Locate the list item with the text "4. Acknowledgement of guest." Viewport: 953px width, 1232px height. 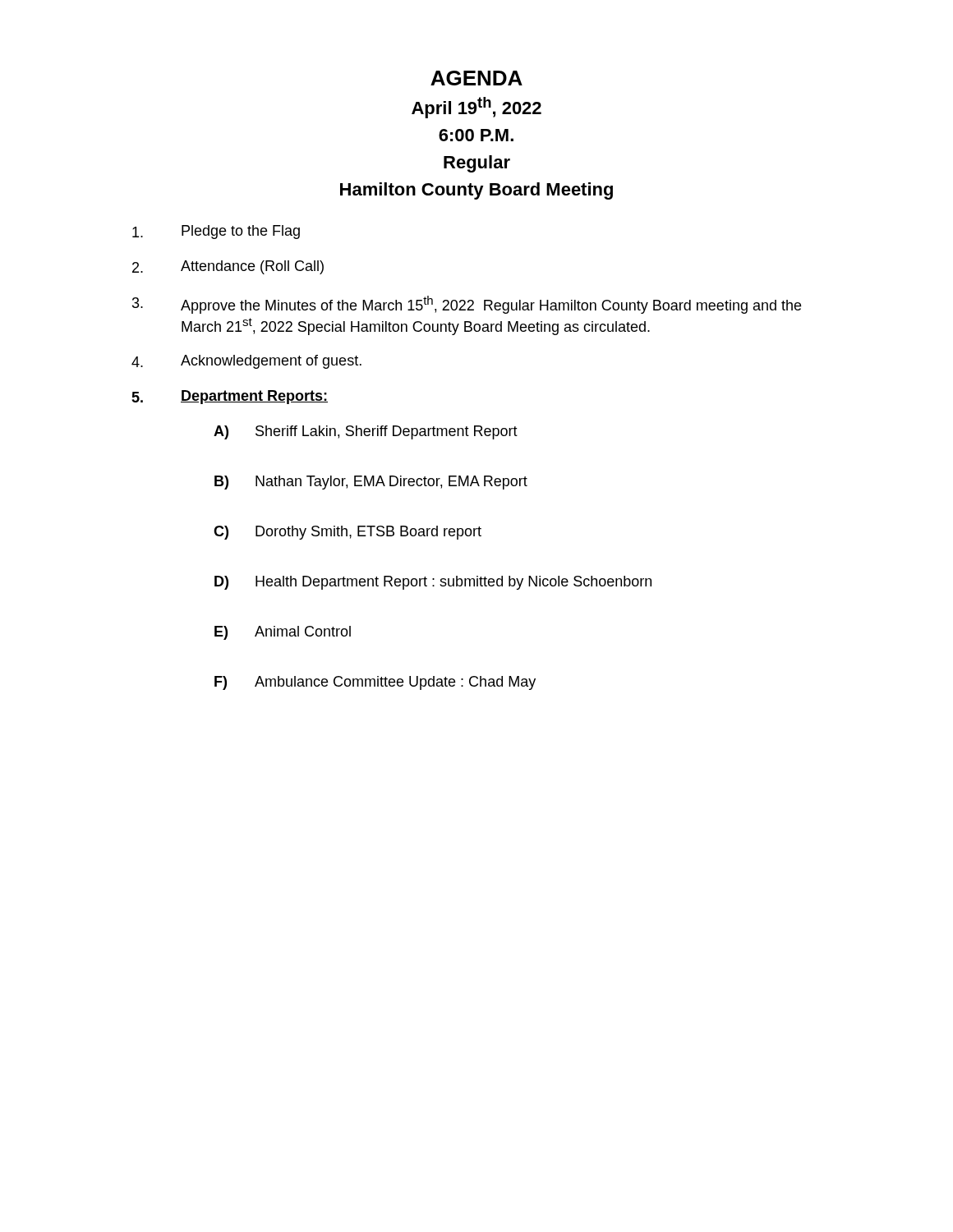pos(246,362)
